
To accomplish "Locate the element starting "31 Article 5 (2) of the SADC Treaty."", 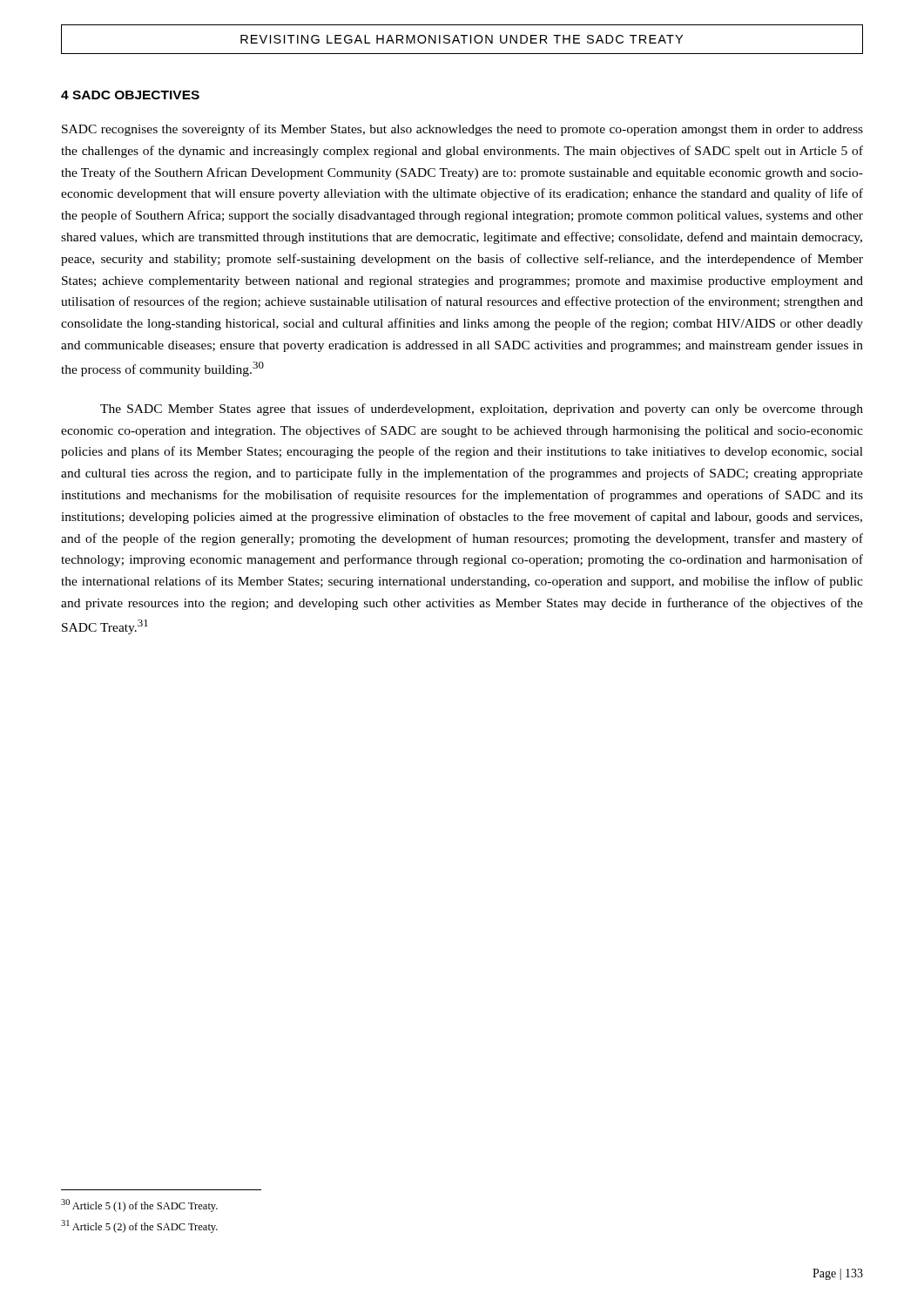I will pos(140,1226).
